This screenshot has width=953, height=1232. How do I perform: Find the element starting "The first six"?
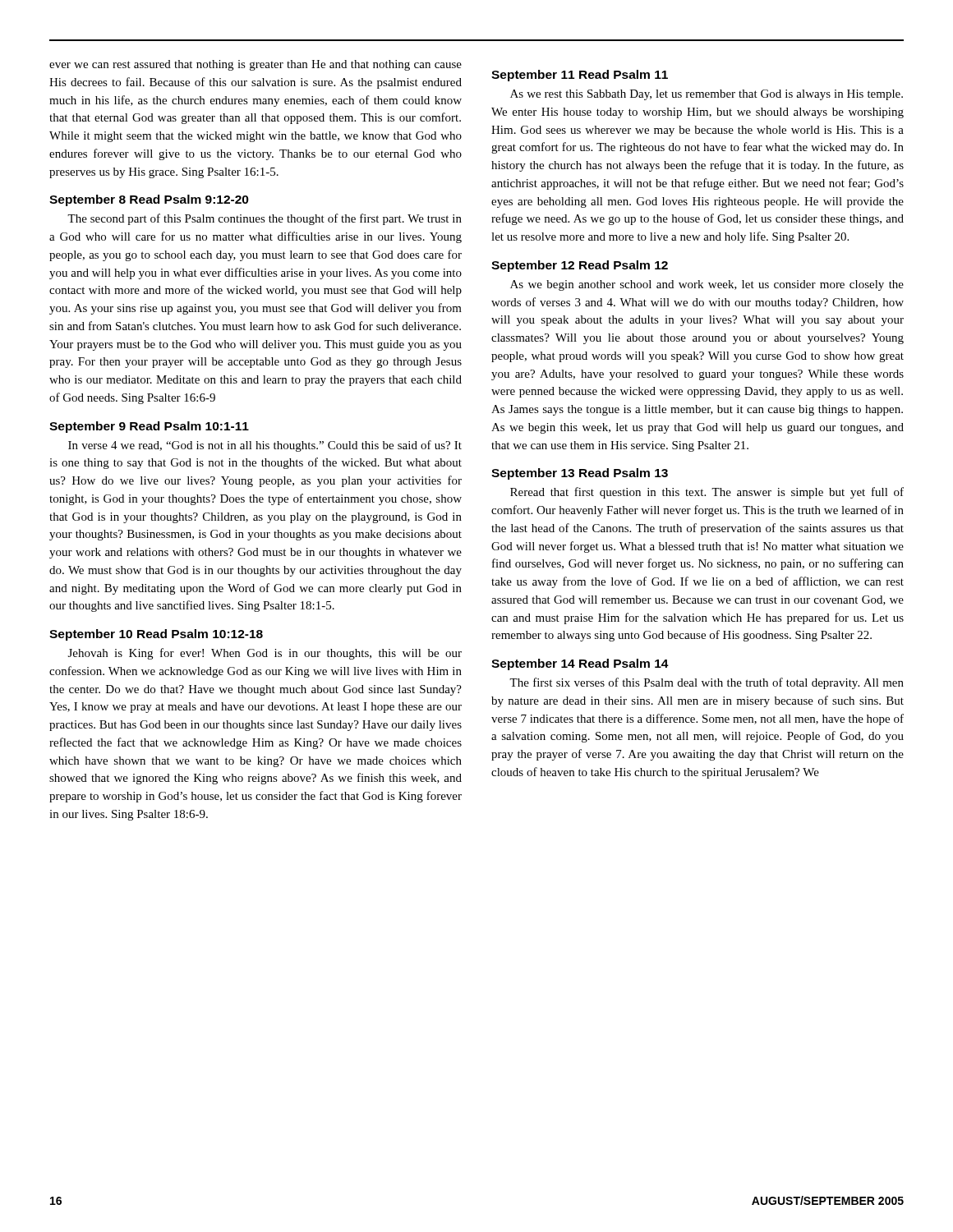pos(698,728)
